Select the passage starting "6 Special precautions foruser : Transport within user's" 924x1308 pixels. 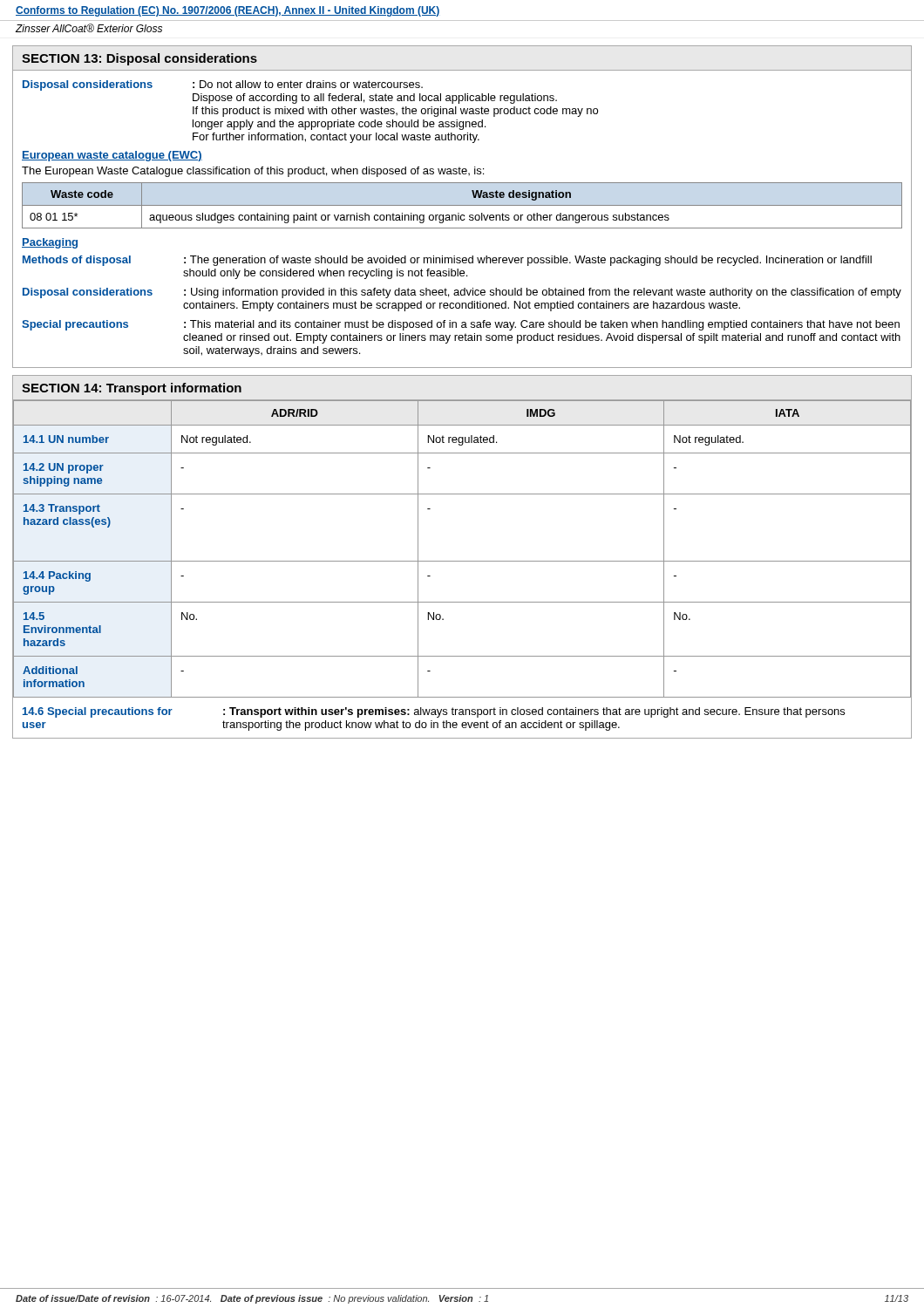tap(462, 718)
